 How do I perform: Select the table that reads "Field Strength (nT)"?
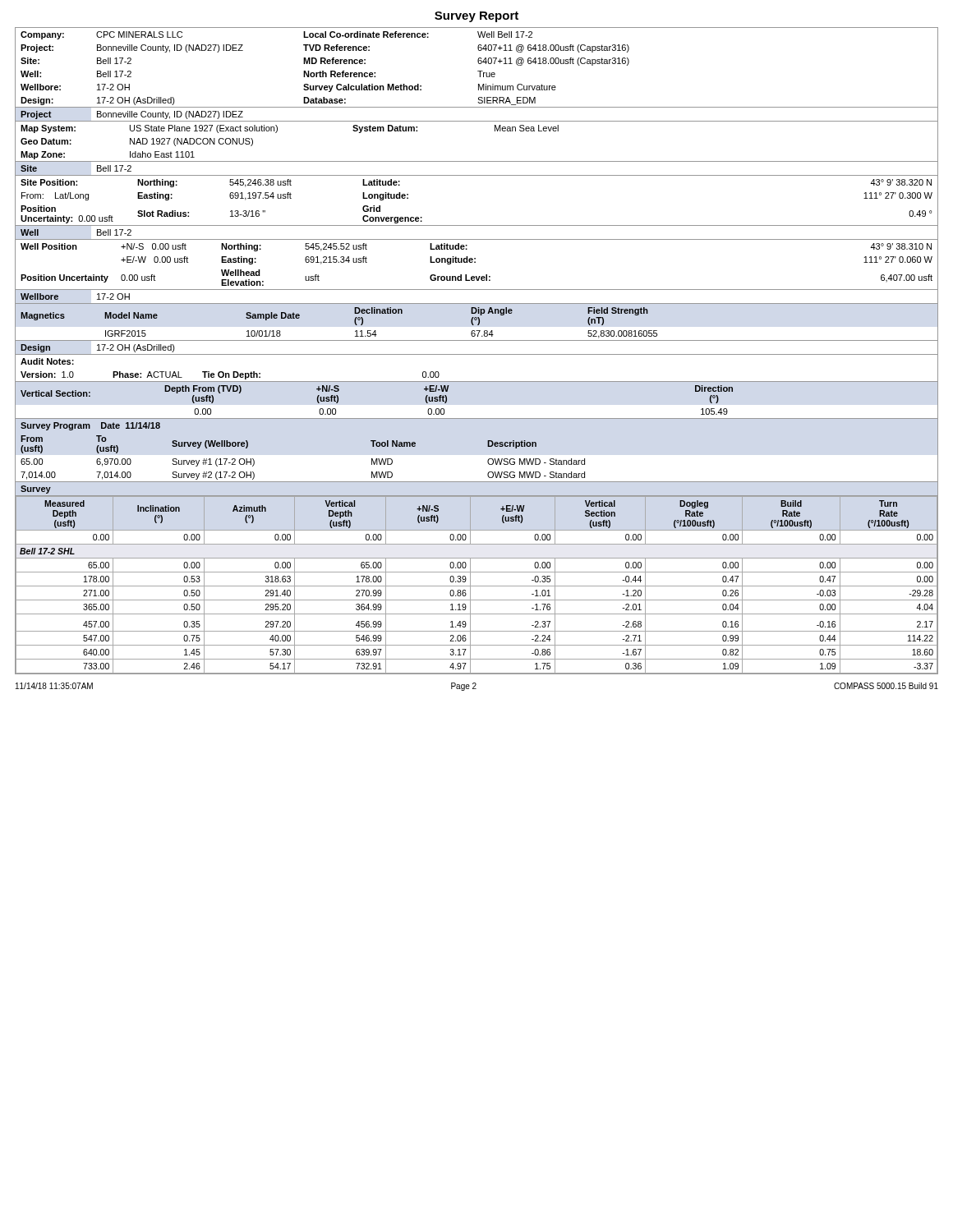point(476,322)
